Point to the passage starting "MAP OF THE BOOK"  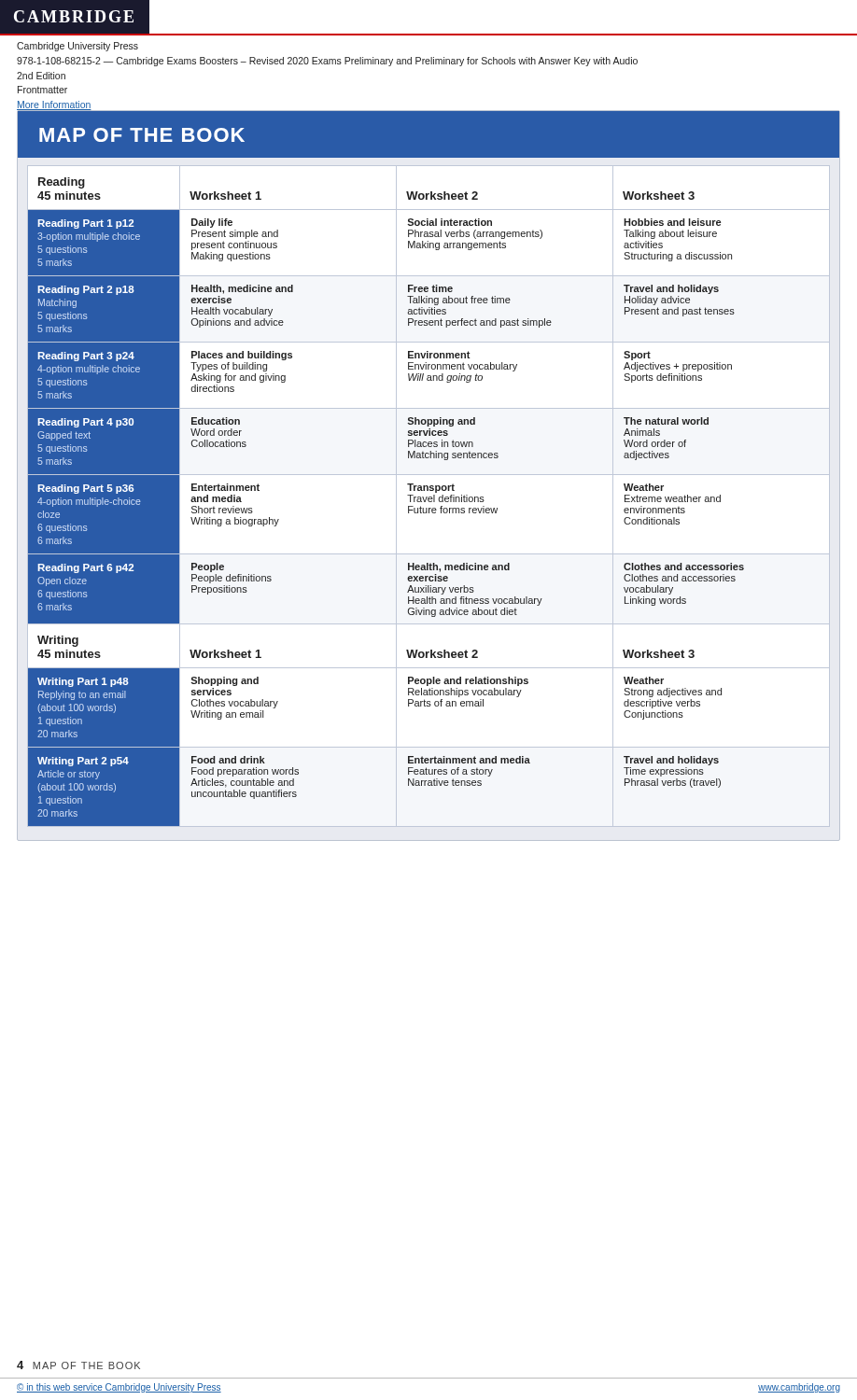(x=142, y=135)
